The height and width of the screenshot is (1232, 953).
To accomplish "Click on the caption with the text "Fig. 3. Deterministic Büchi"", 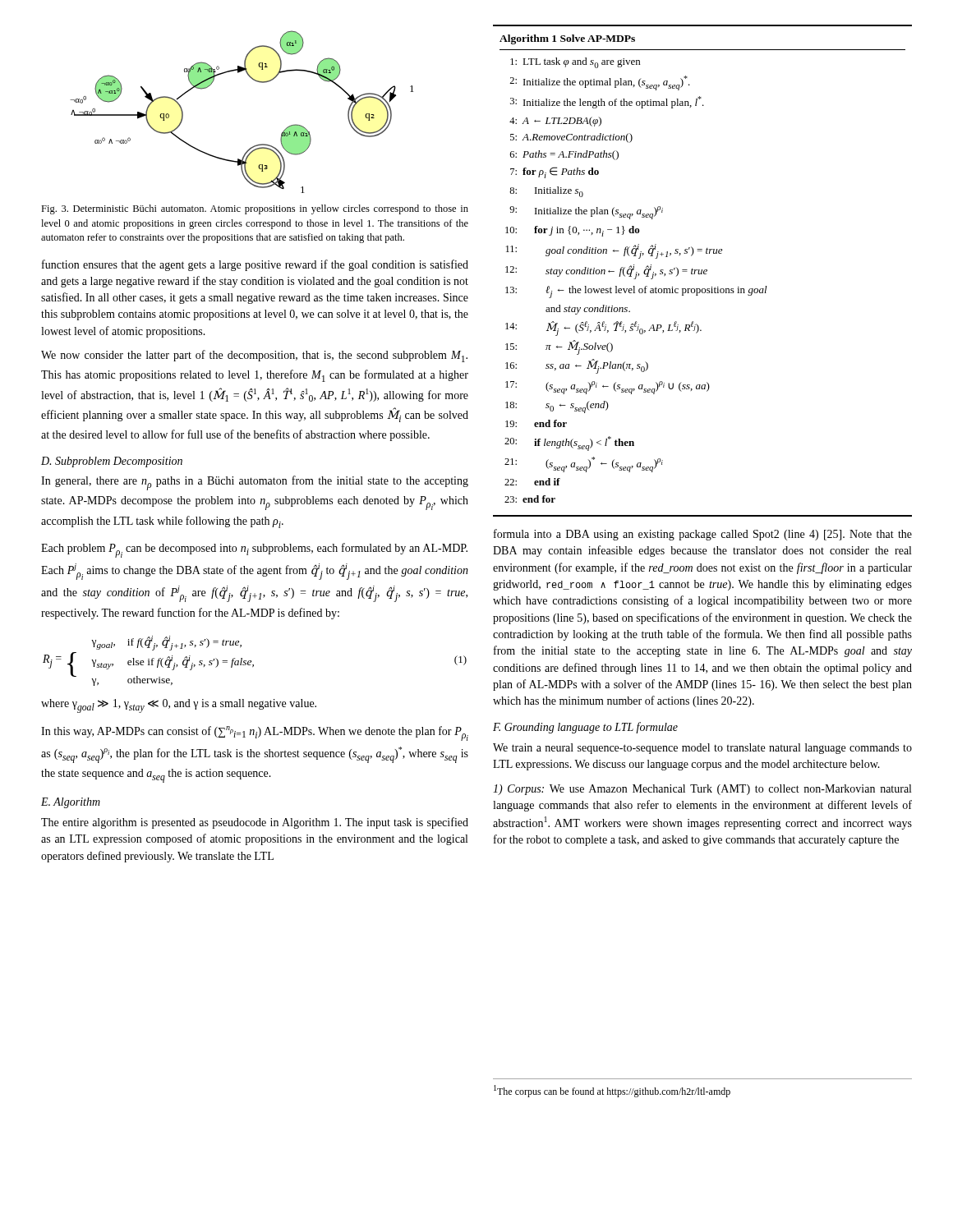I will click(255, 223).
